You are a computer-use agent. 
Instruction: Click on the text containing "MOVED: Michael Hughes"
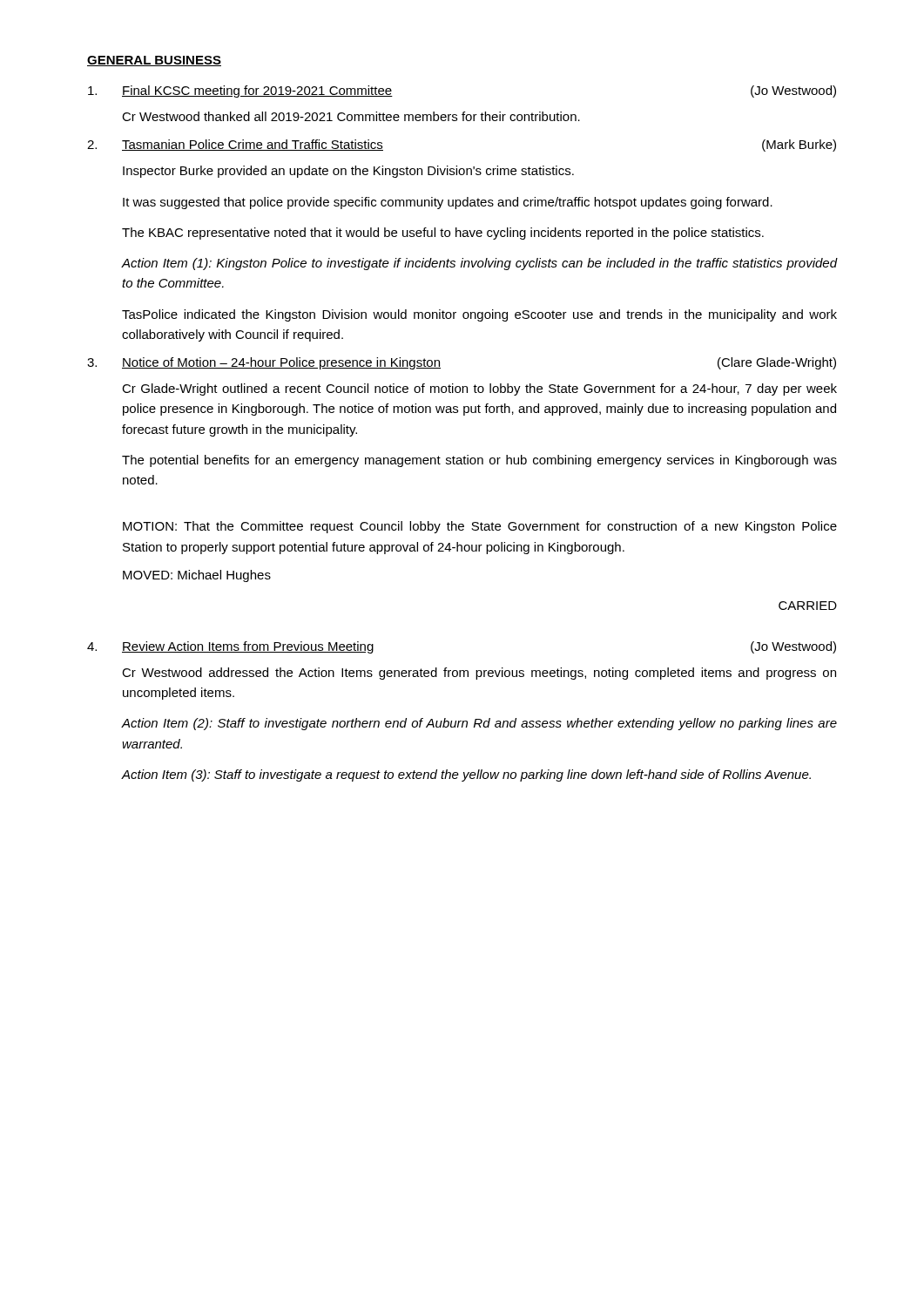(x=196, y=574)
